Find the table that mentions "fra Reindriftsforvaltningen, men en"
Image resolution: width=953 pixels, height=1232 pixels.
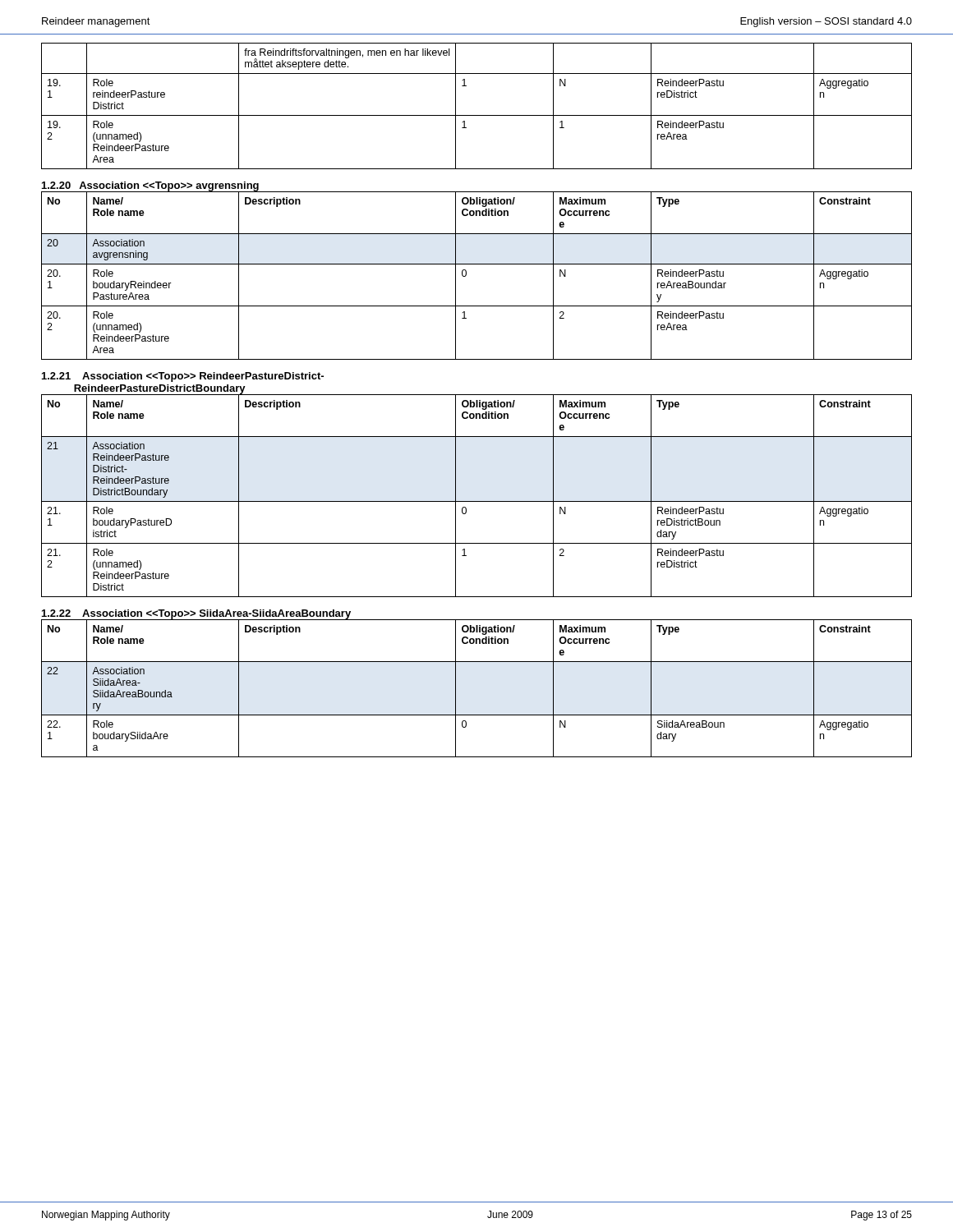click(x=476, y=106)
